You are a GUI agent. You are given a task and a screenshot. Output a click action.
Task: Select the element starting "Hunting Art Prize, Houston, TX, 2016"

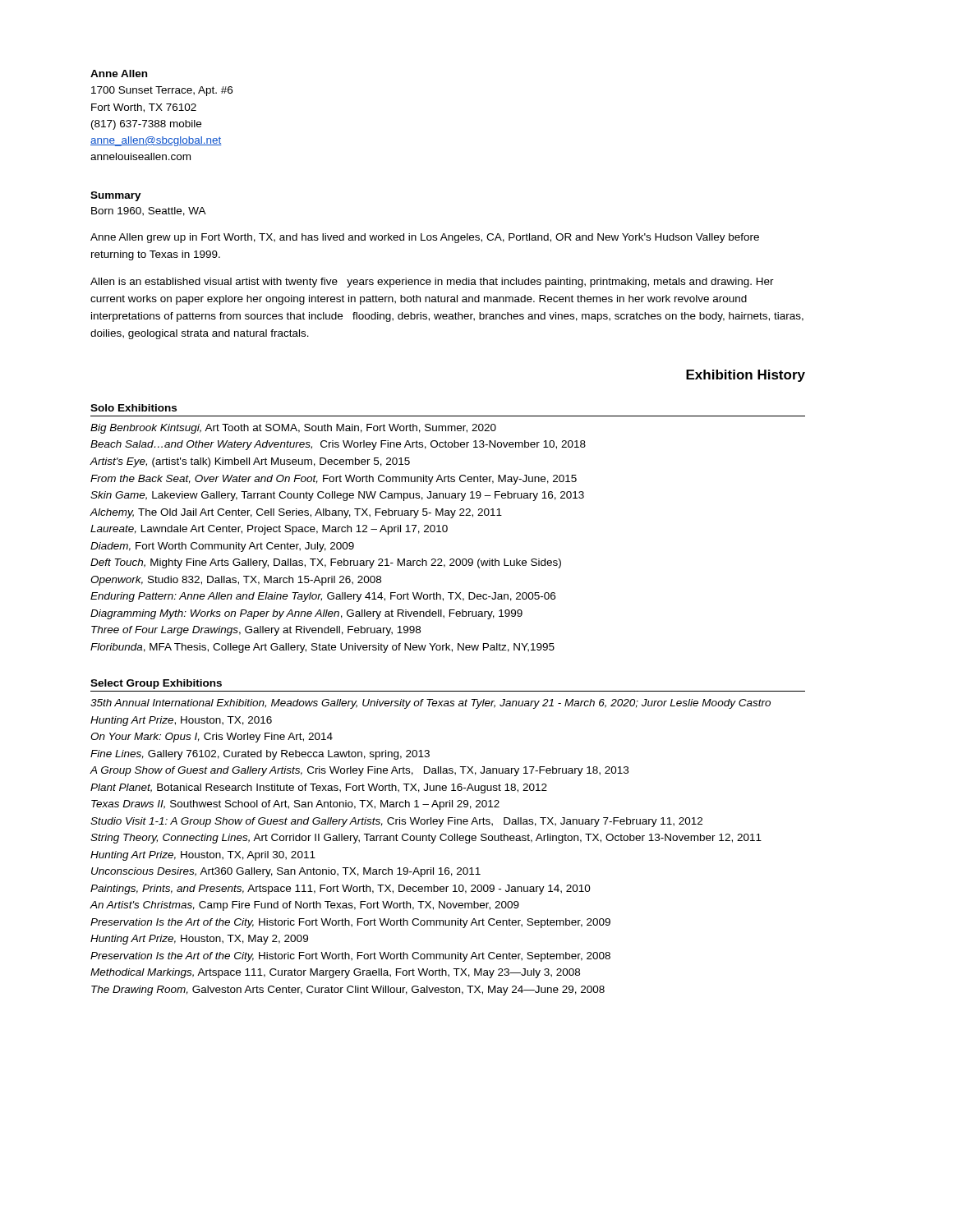[x=181, y=721]
